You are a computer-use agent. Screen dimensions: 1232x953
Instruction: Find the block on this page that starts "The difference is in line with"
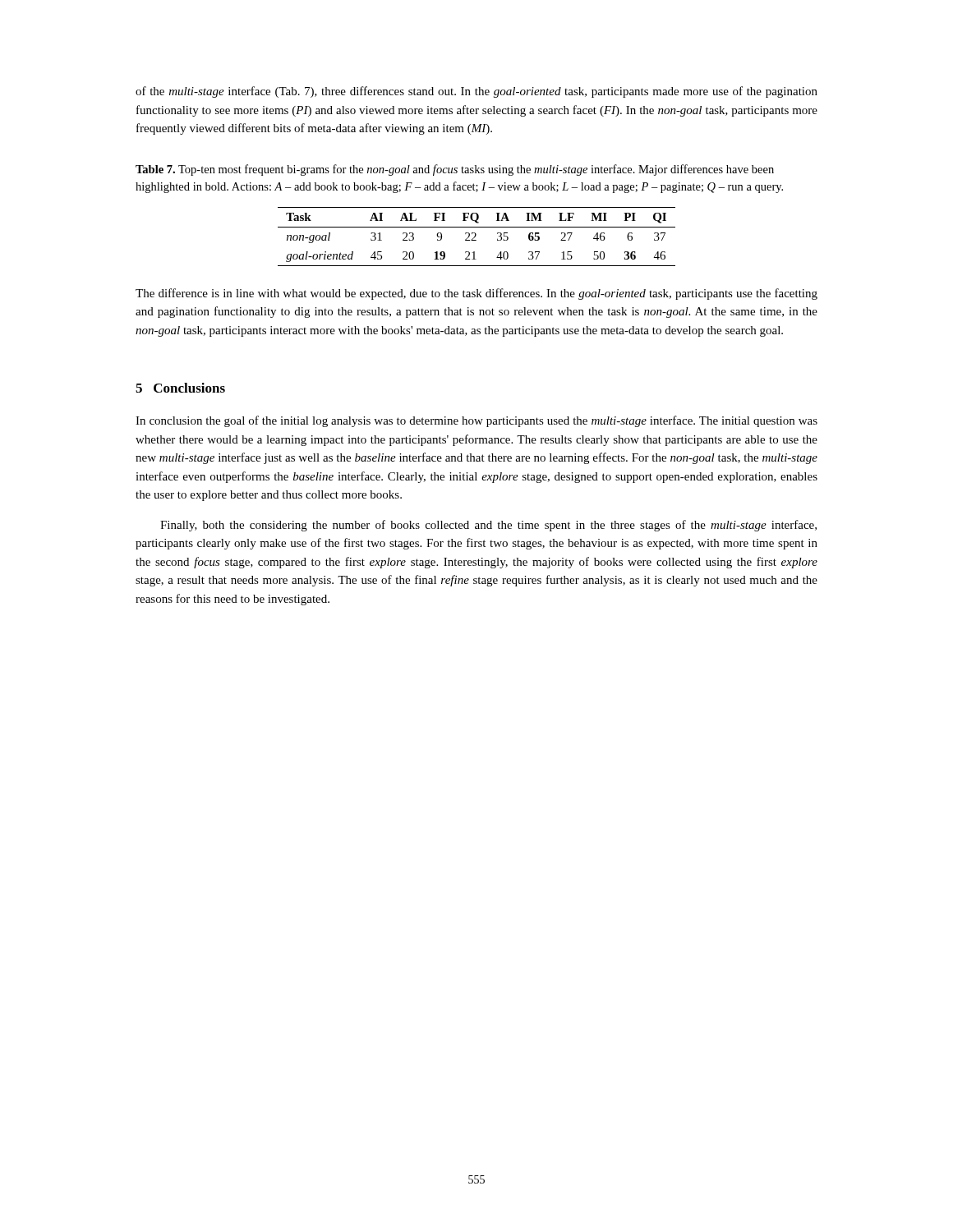pyautogui.click(x=476, y=312)
